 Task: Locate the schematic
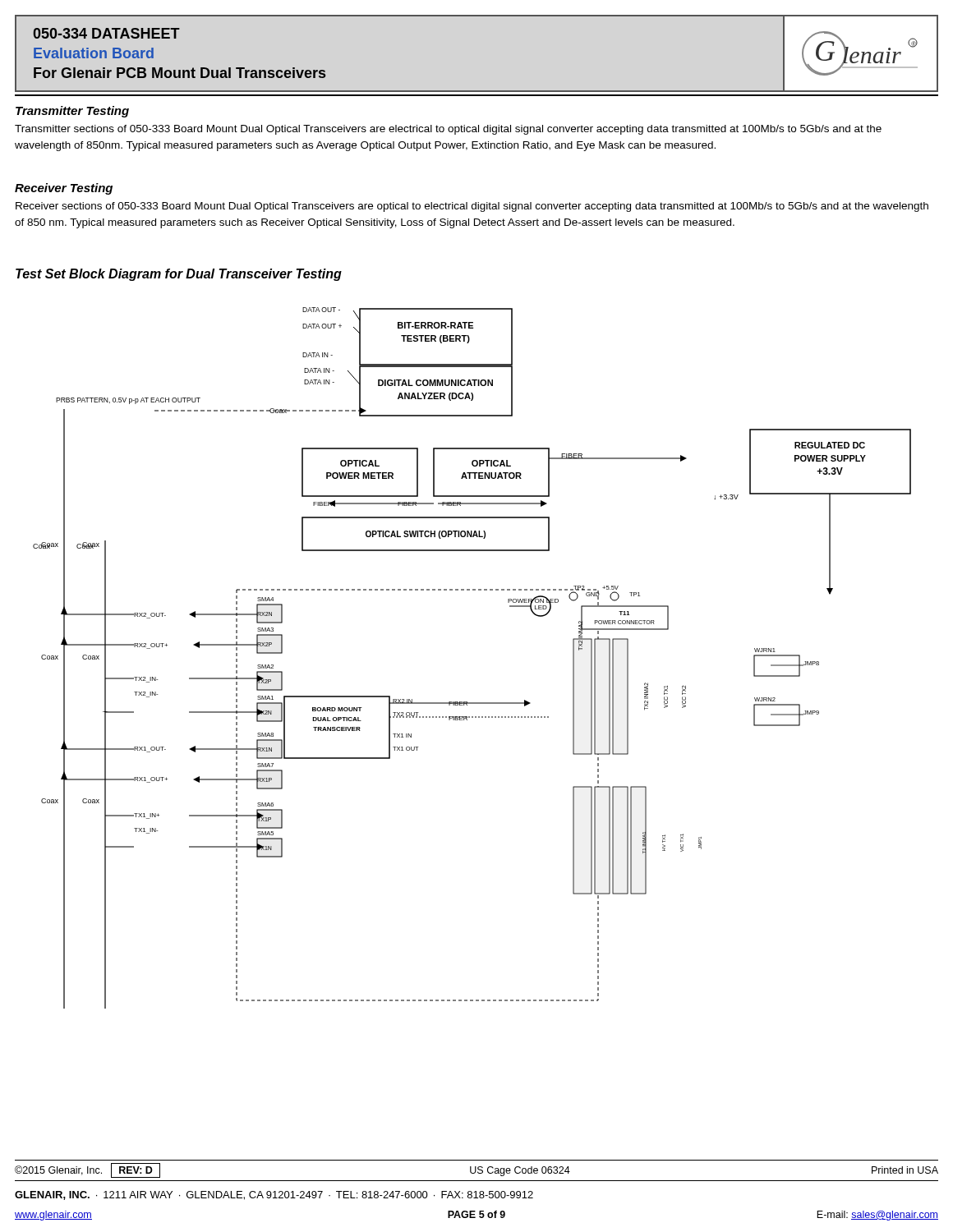[476, 729]
